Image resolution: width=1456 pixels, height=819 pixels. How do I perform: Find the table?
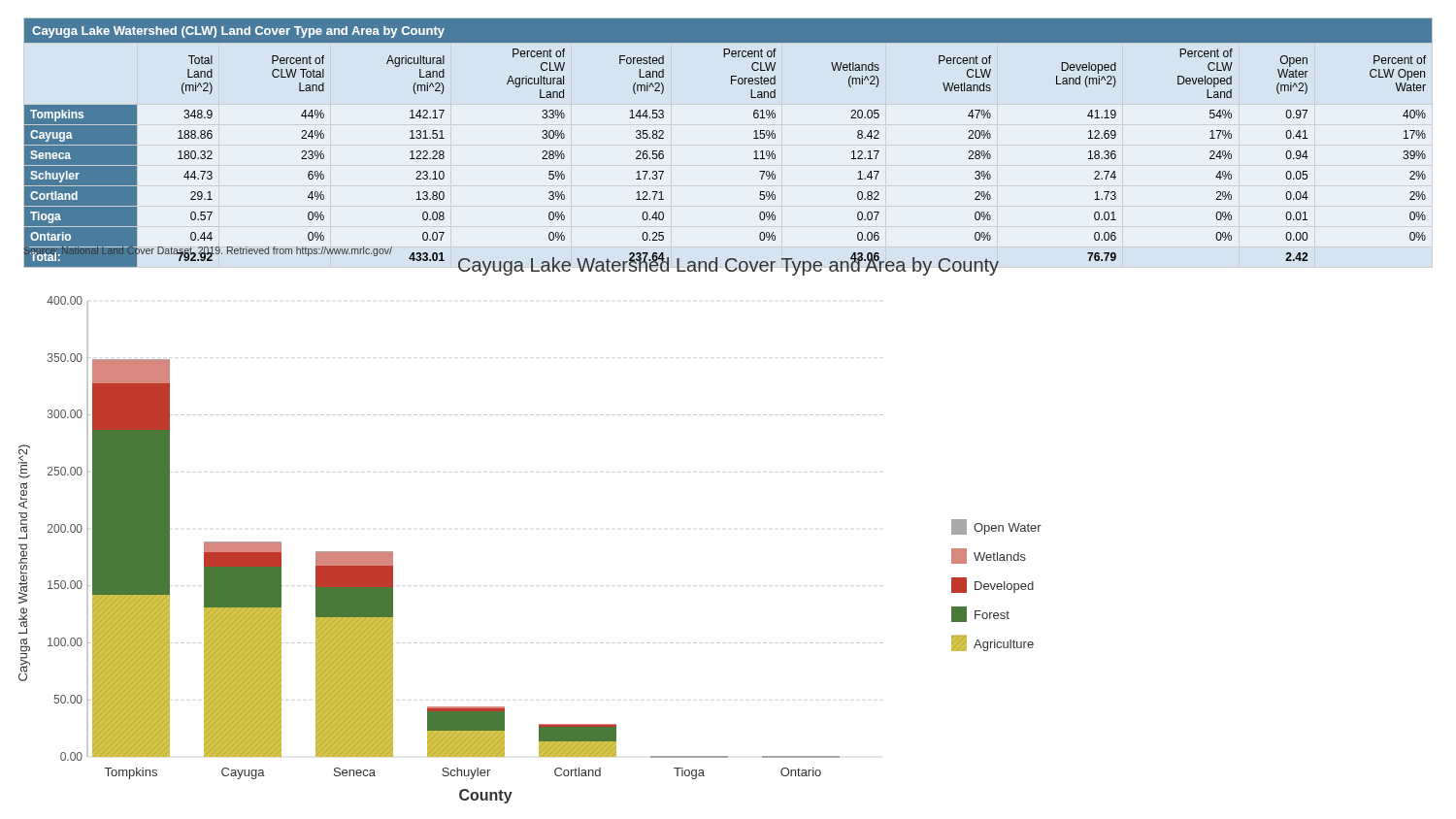pyautogui.click(x=728, y=143)
